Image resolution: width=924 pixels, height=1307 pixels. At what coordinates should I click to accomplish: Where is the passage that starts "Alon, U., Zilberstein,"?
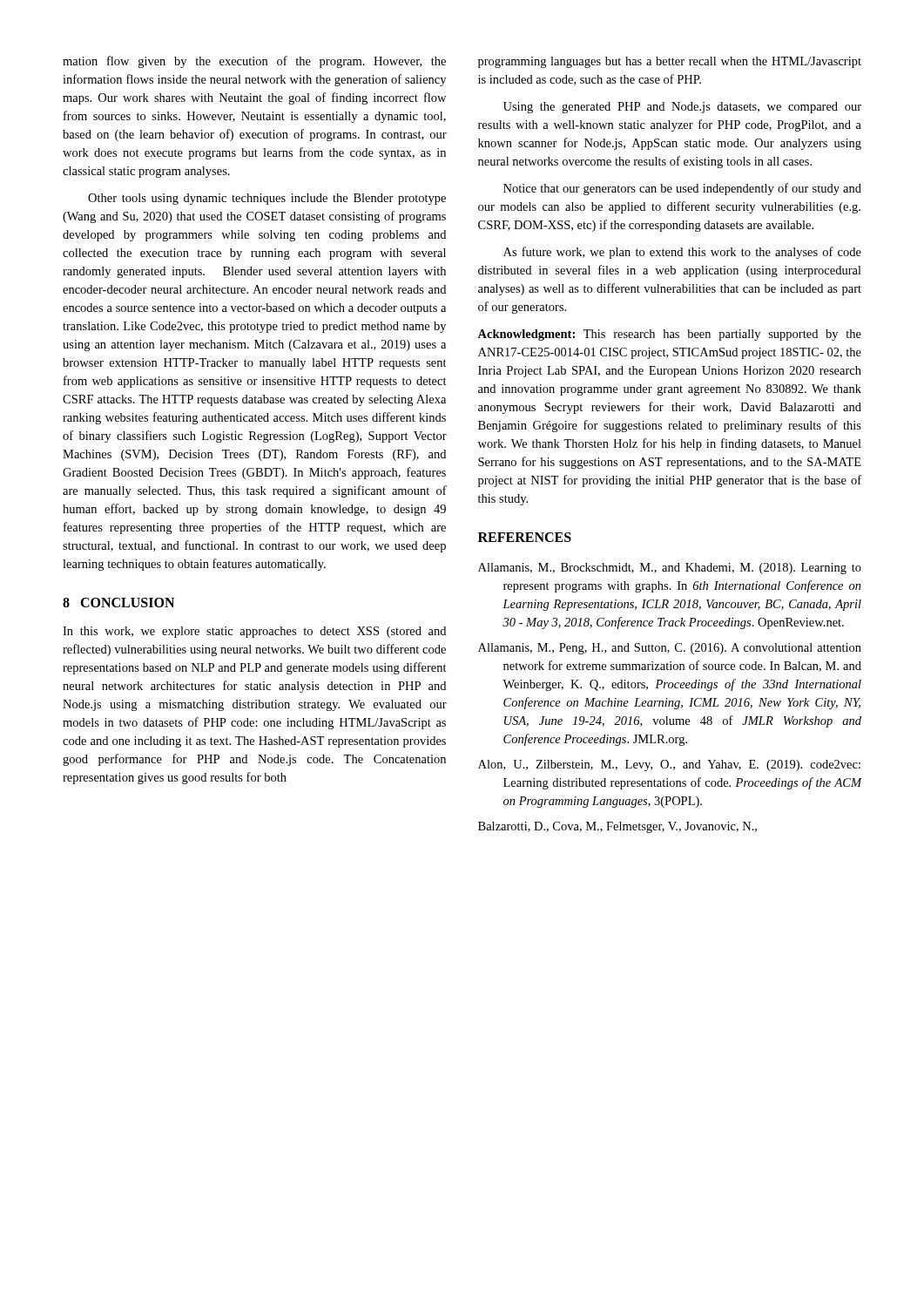[669, 782]
